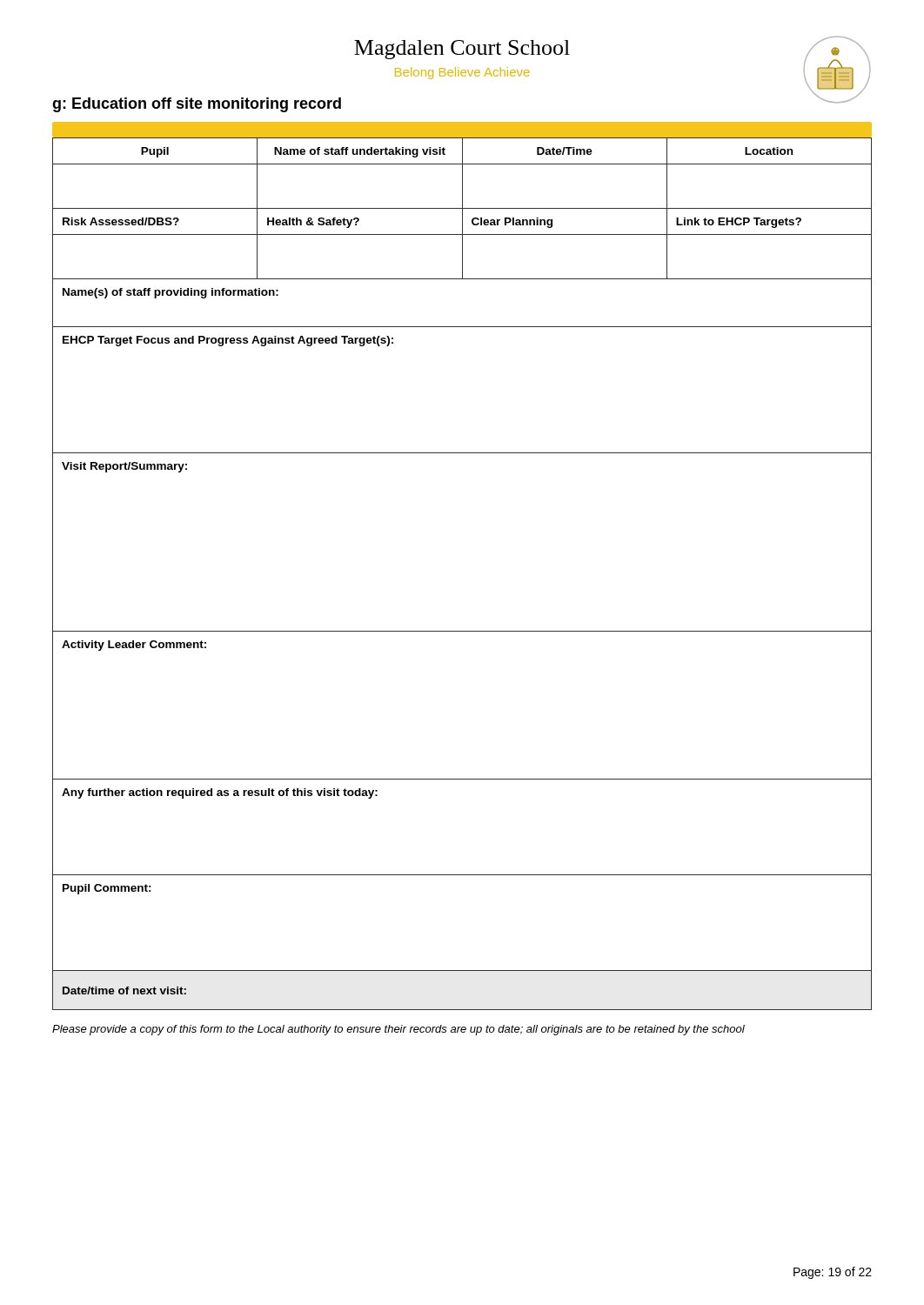Point to the block beginning "Please provide a copy of this form to"

pos(398,1029)
